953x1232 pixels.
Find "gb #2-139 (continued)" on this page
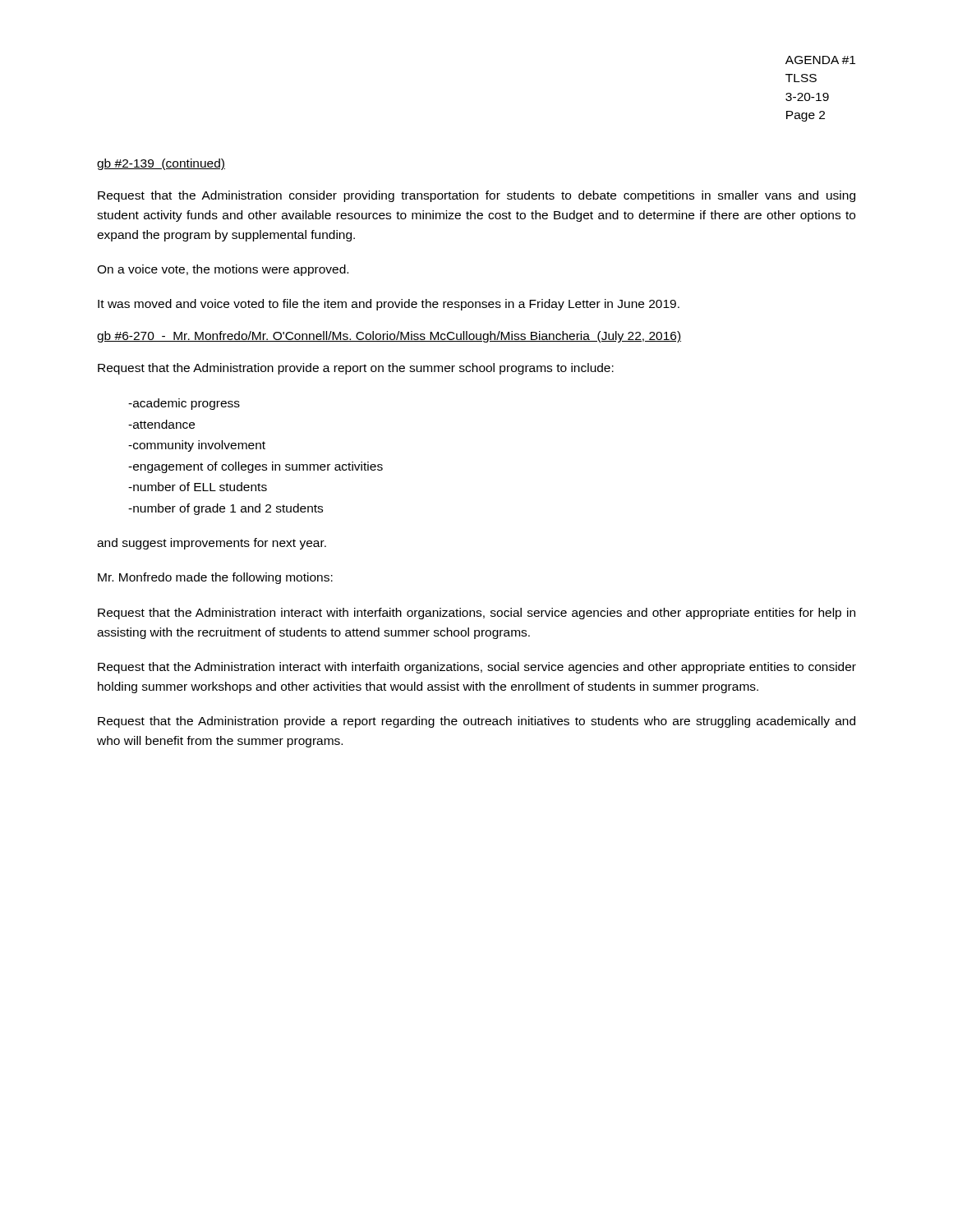point(161,163)
